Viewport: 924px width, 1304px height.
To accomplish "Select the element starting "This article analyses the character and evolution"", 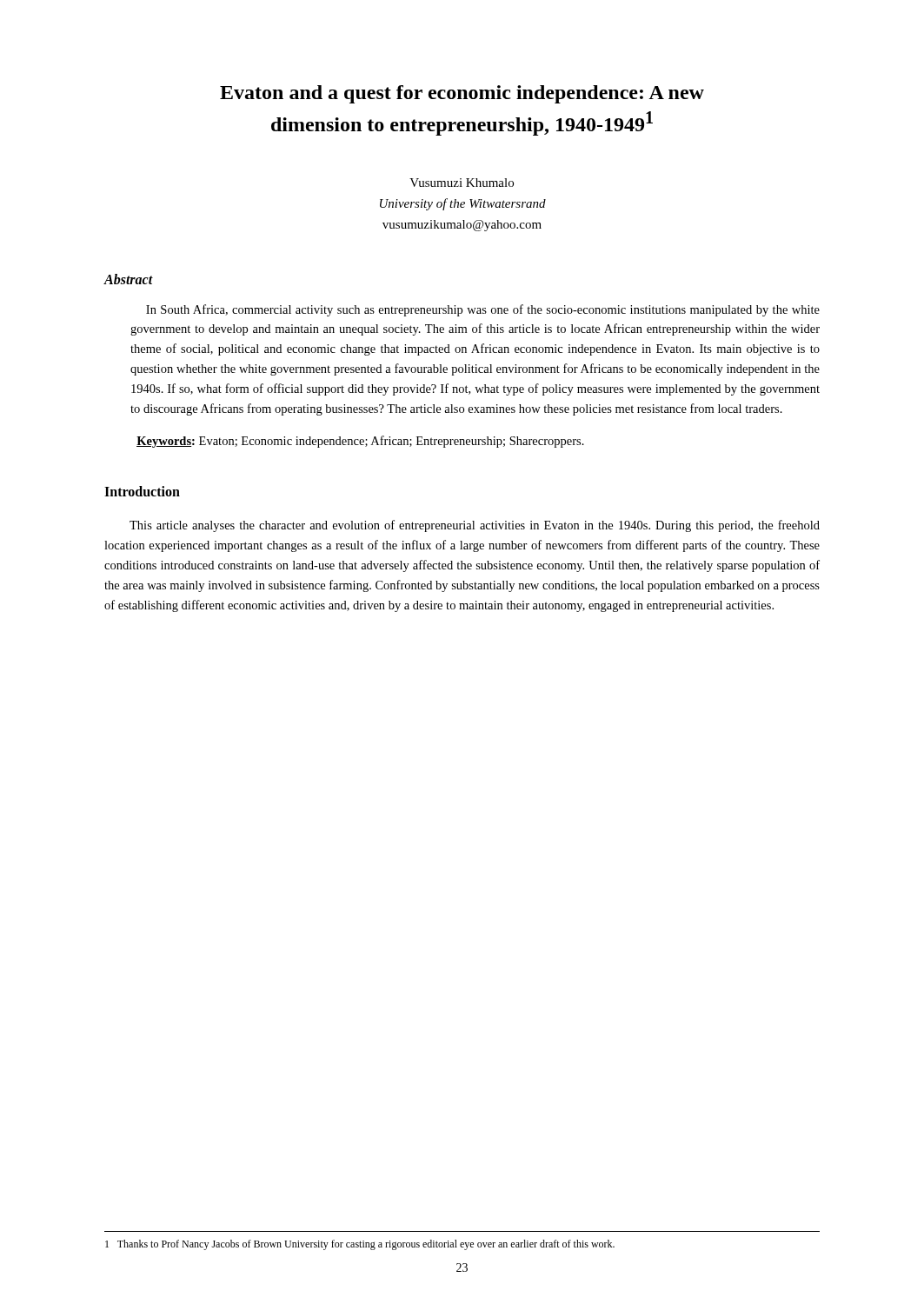I will click(462, 566).
